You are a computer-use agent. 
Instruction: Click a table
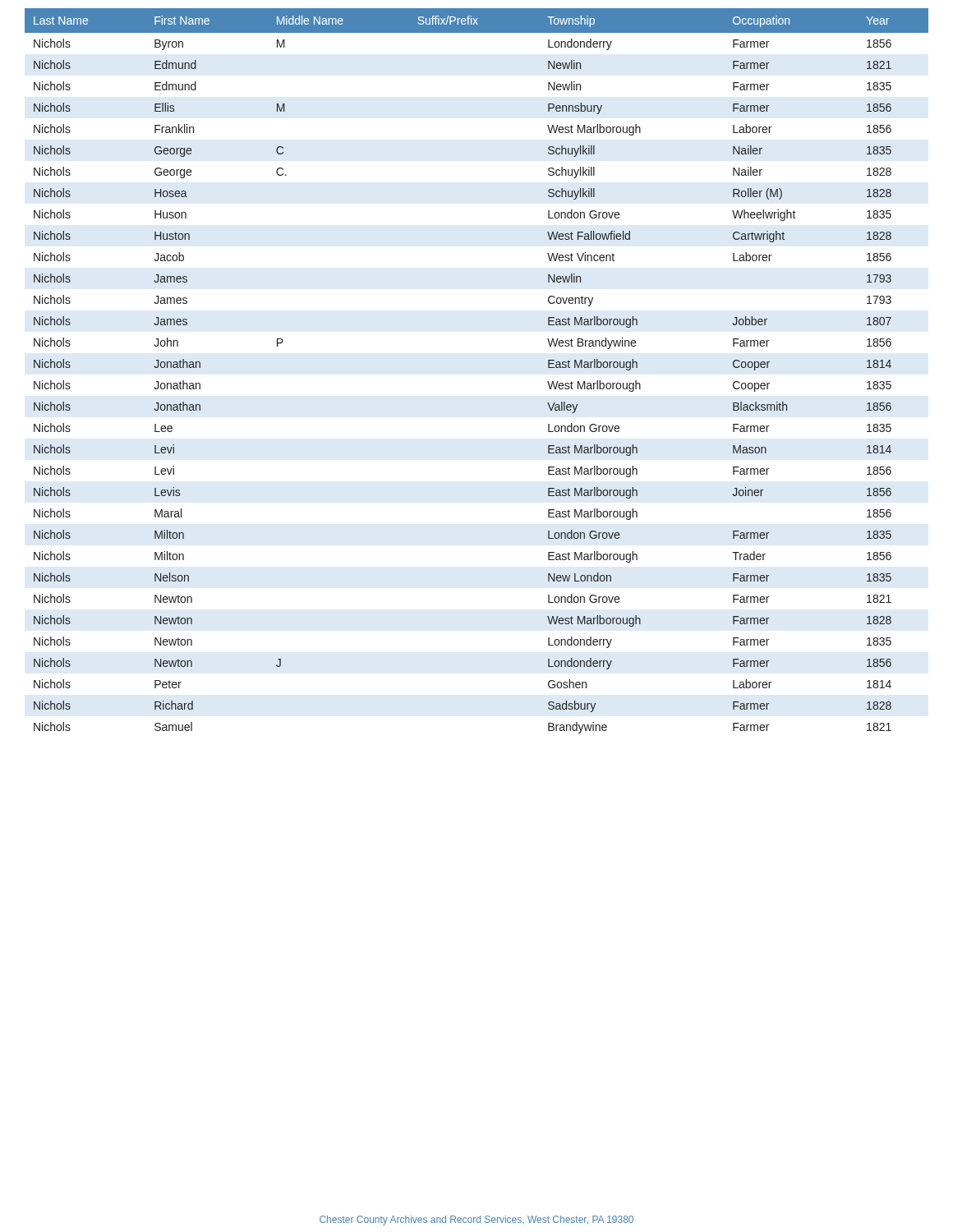(476, 373)
